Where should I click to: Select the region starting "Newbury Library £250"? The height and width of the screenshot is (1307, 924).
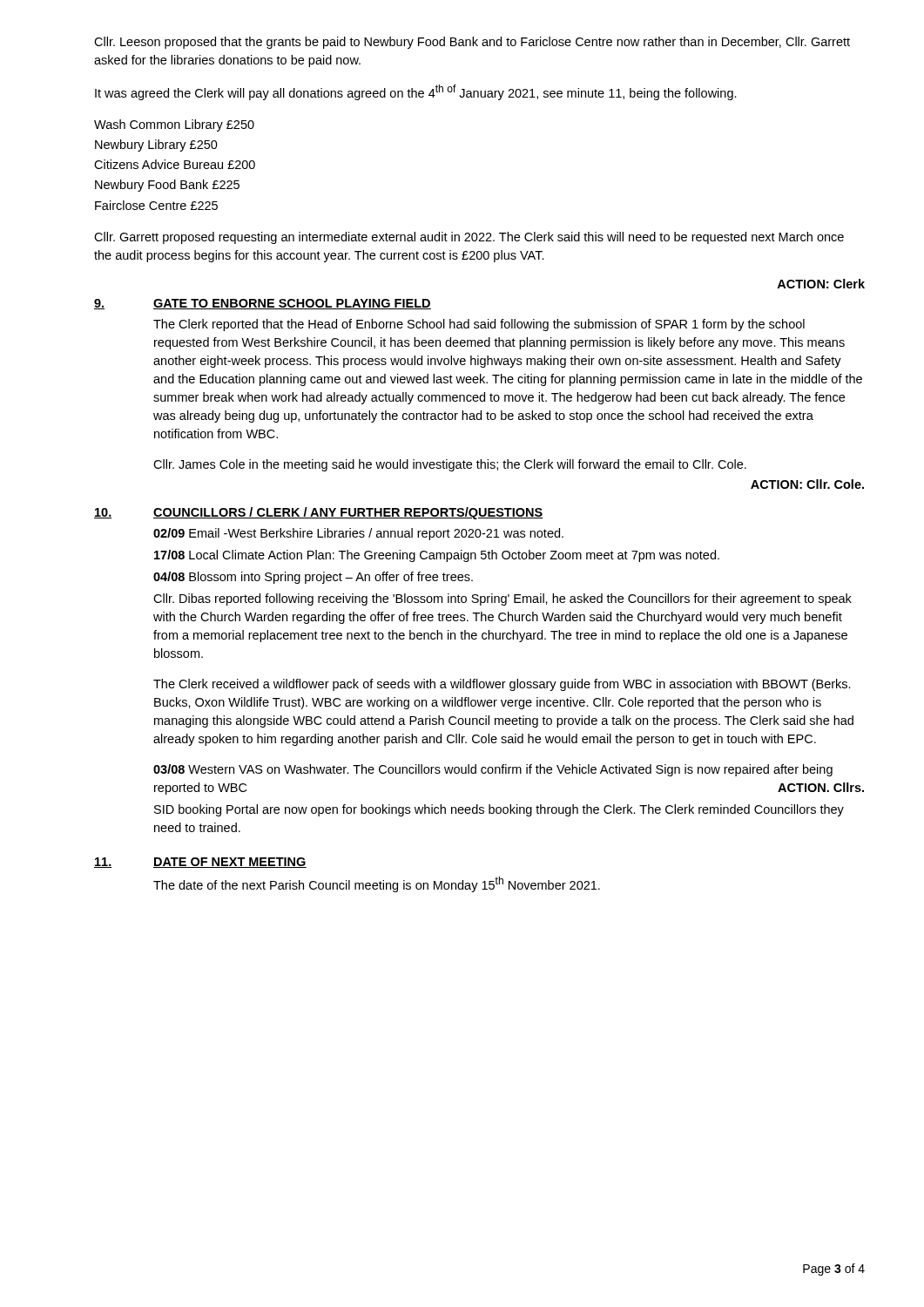pyautogui.click(x=156, y=145)
